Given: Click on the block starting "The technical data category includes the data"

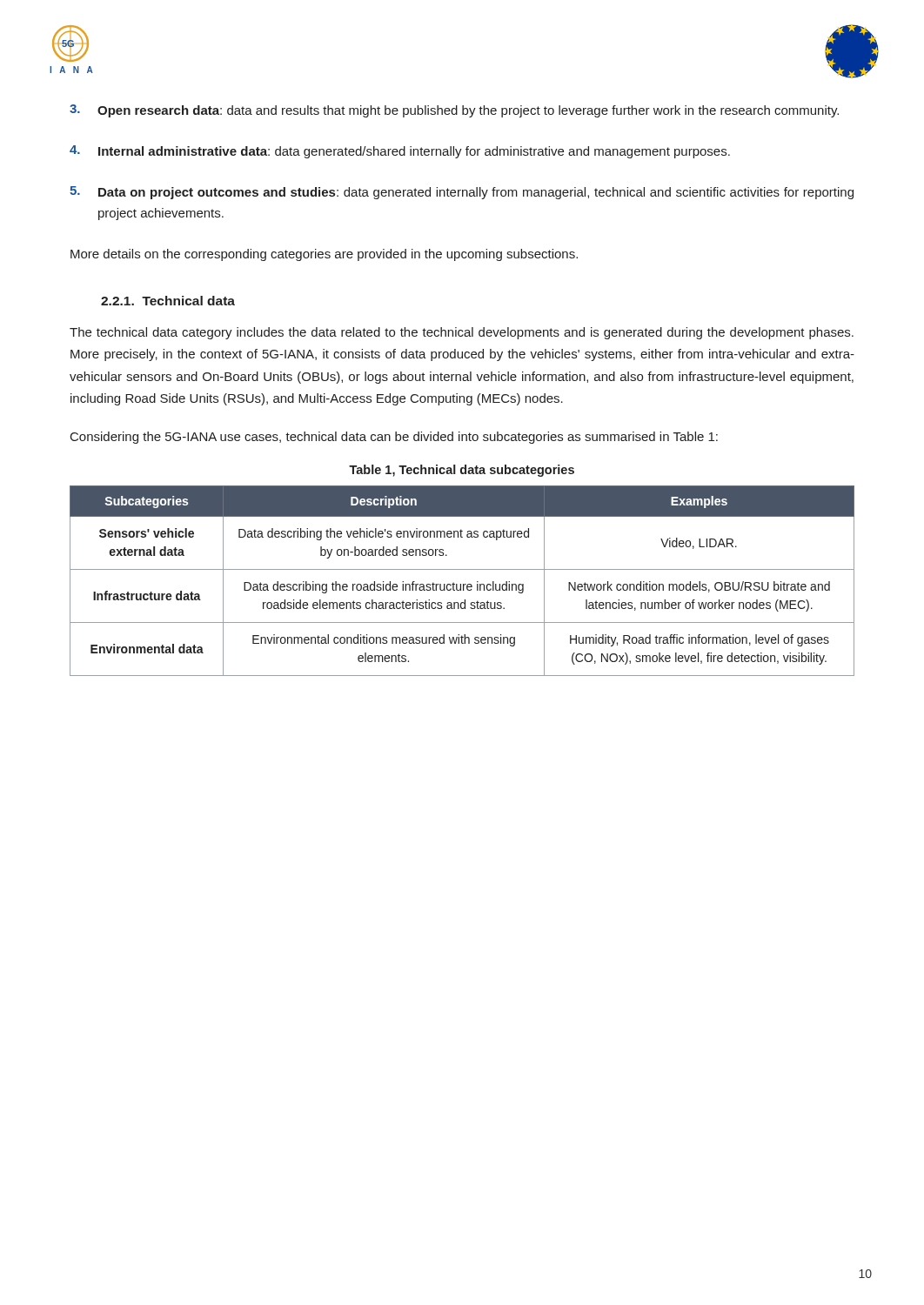Looking at the screenshot, I should (462, 365).
